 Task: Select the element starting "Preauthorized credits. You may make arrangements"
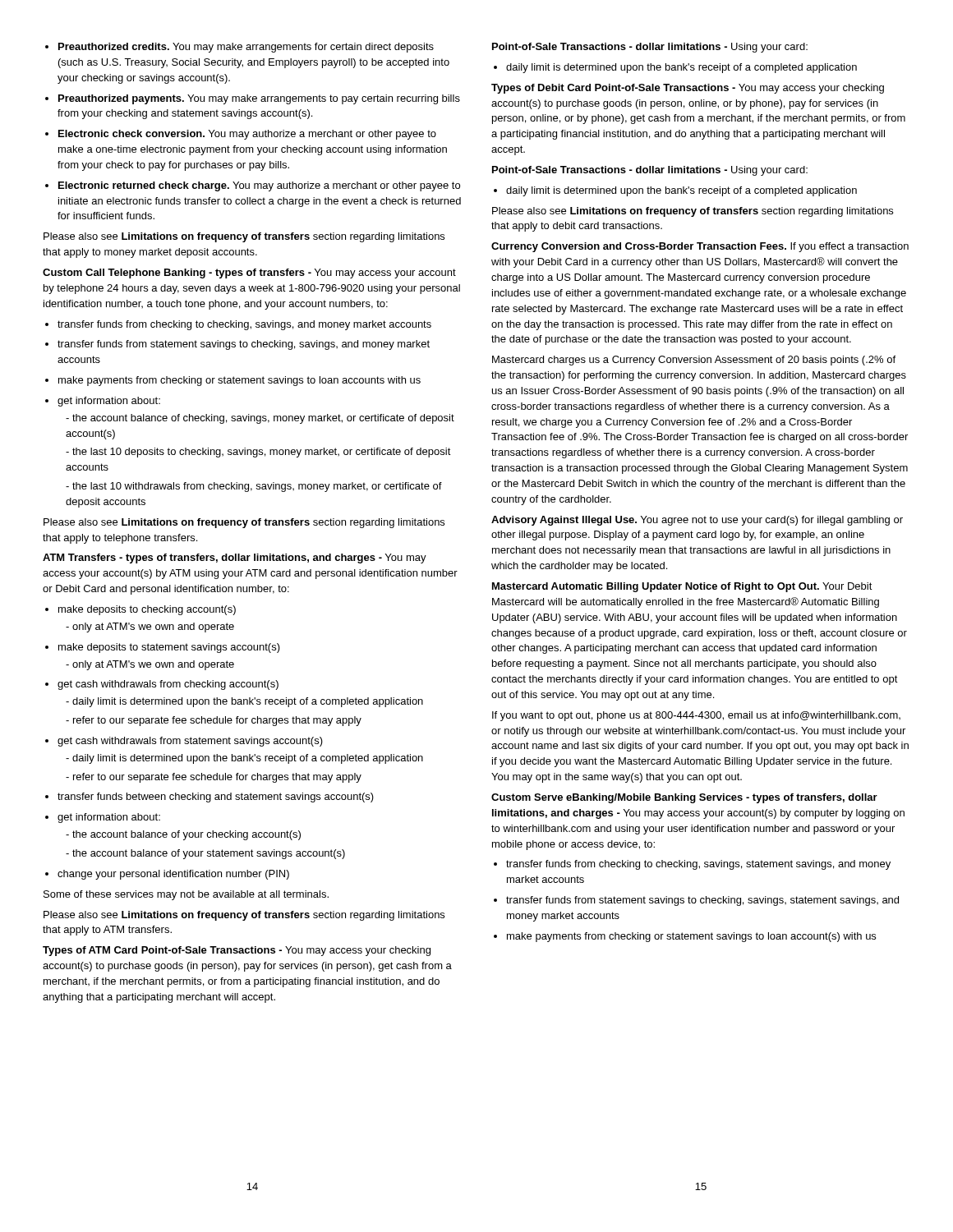[252, 63]
